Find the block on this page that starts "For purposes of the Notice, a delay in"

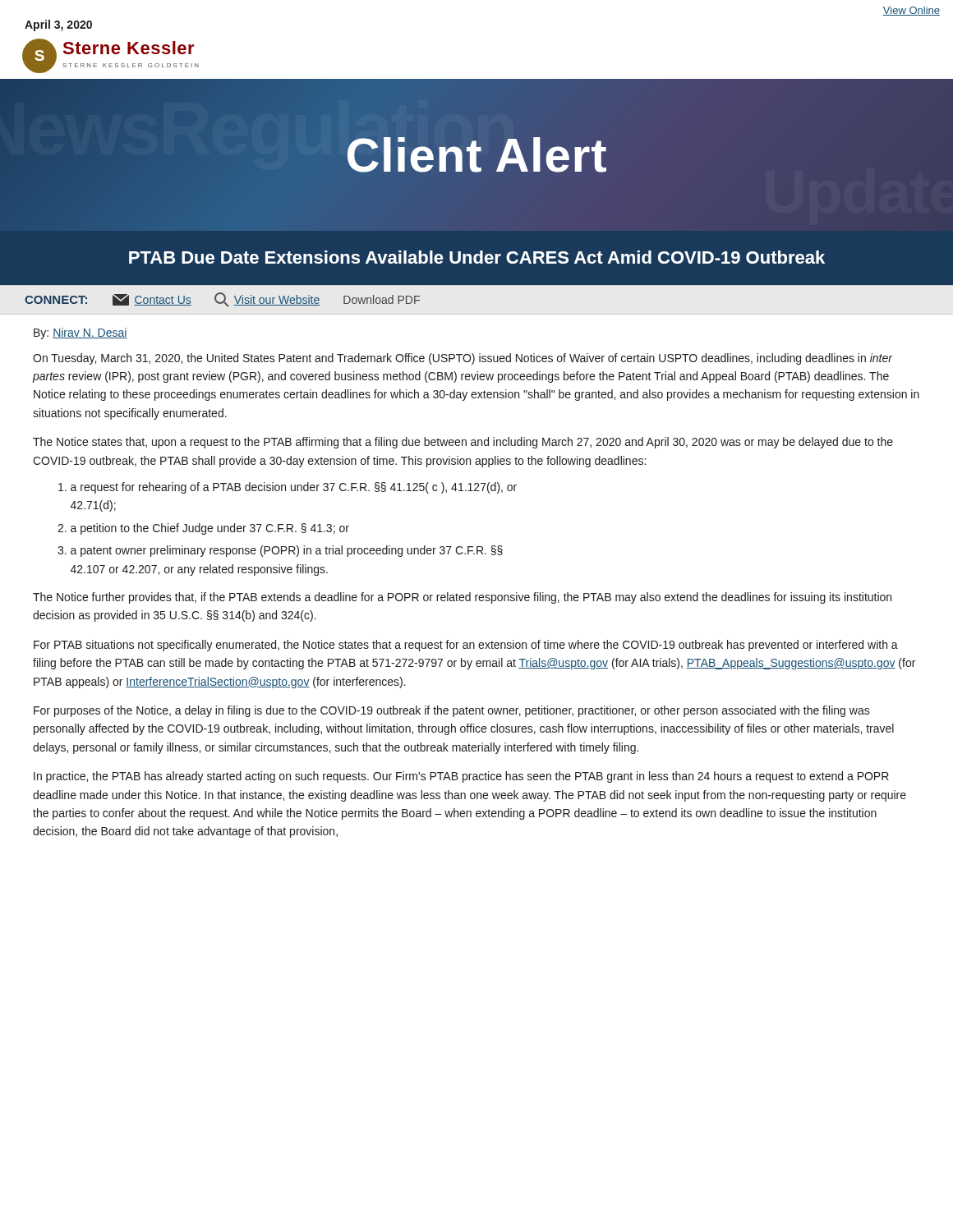(x=464, y=729)
